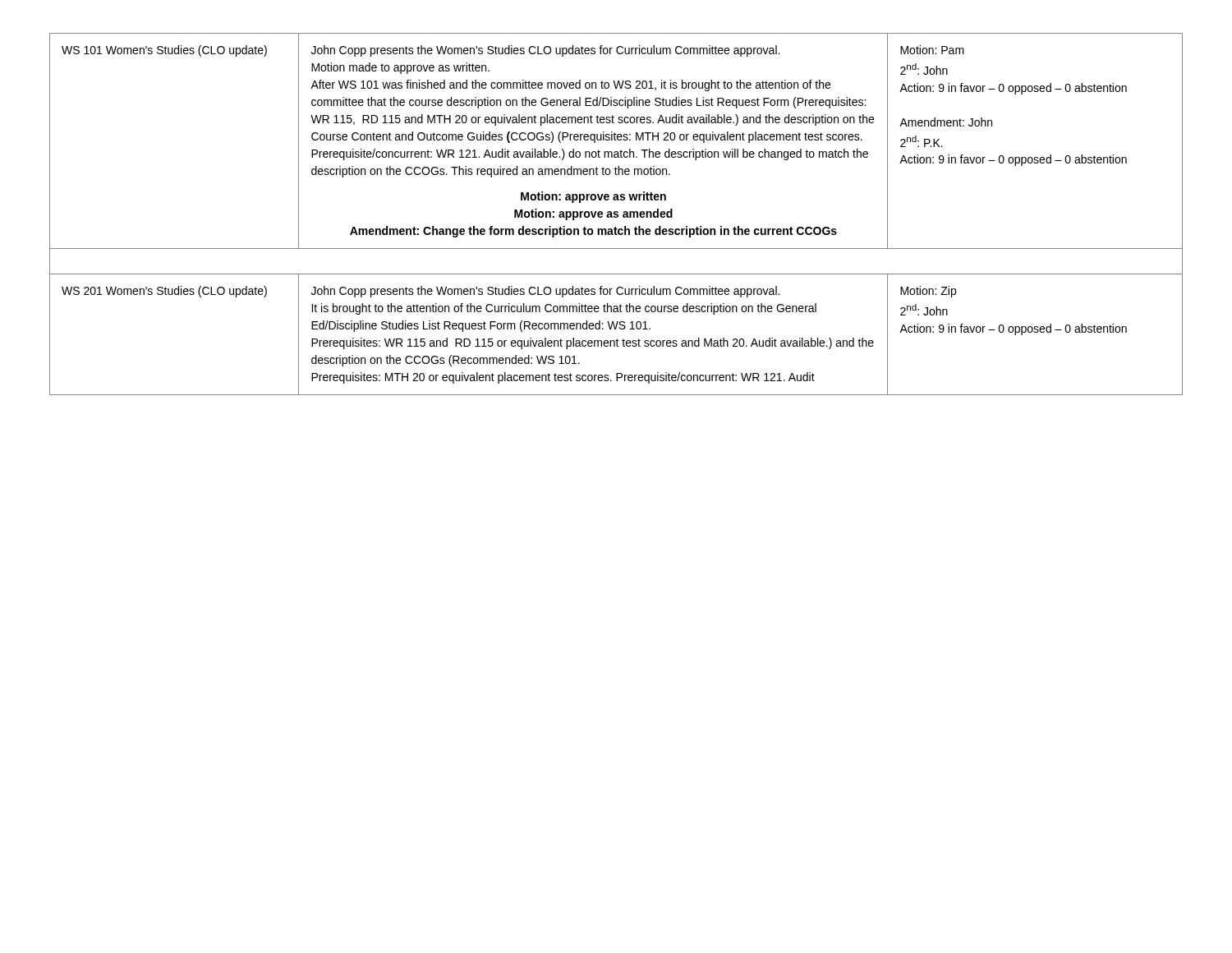Viewport: 1232px width, 953px height.
Task: Find the table that mentions "WS 201 Women's Studies (CLO"
Action: 616,214
